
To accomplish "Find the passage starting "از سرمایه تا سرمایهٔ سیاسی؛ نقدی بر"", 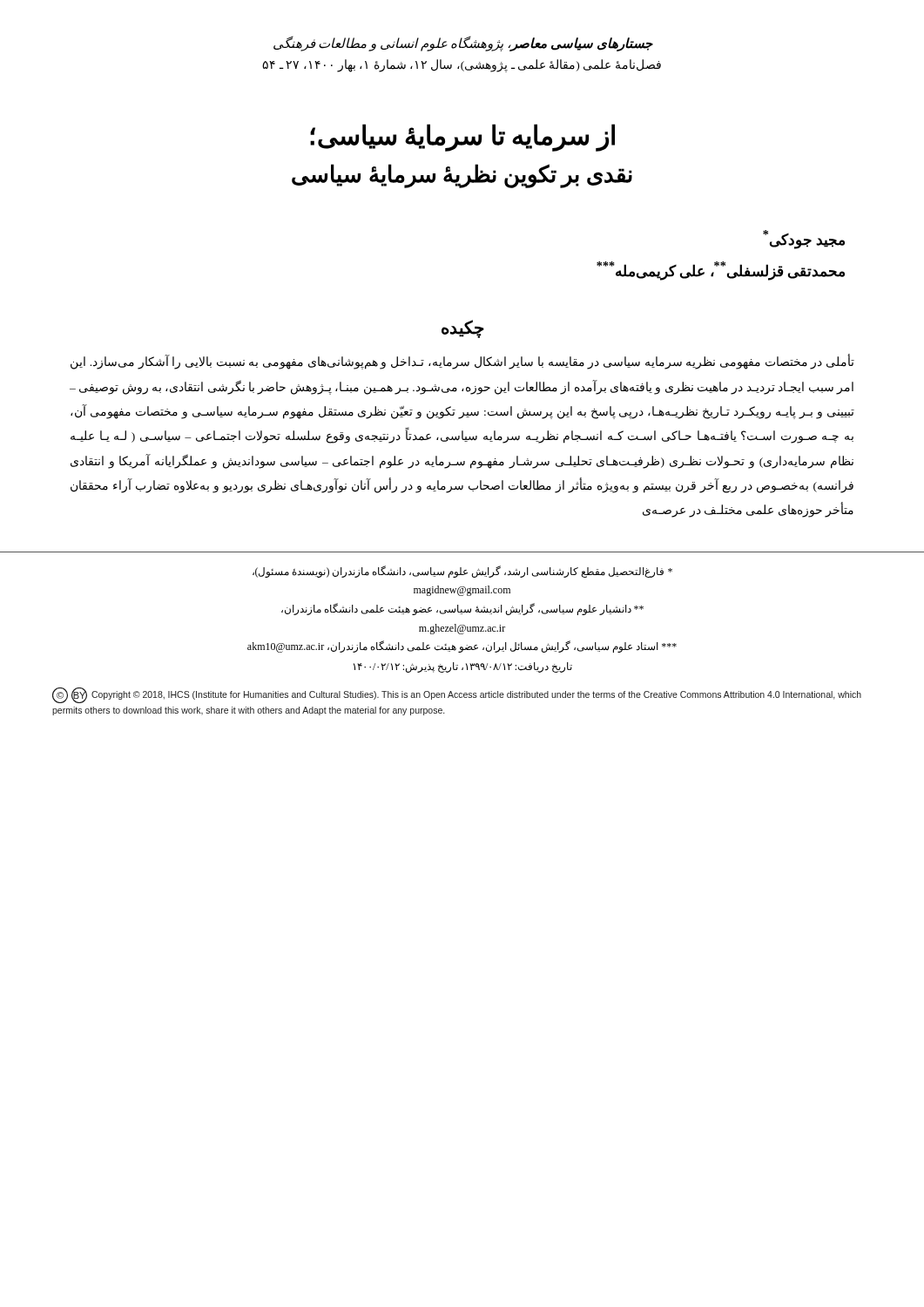I will click(462, 155).
